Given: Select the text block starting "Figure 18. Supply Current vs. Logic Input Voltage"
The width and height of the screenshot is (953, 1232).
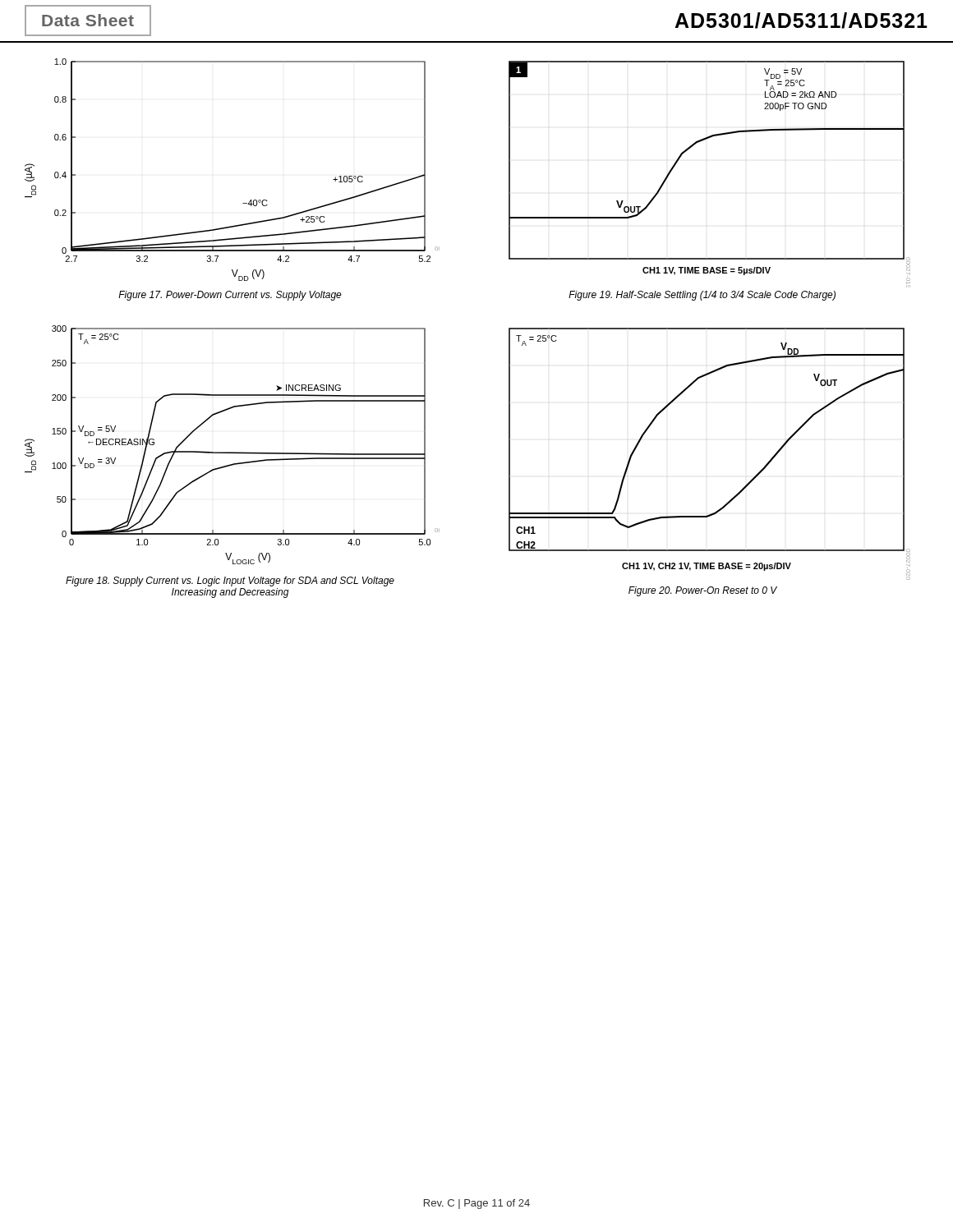Looking at the screenshot, I should tap(230, 586).
